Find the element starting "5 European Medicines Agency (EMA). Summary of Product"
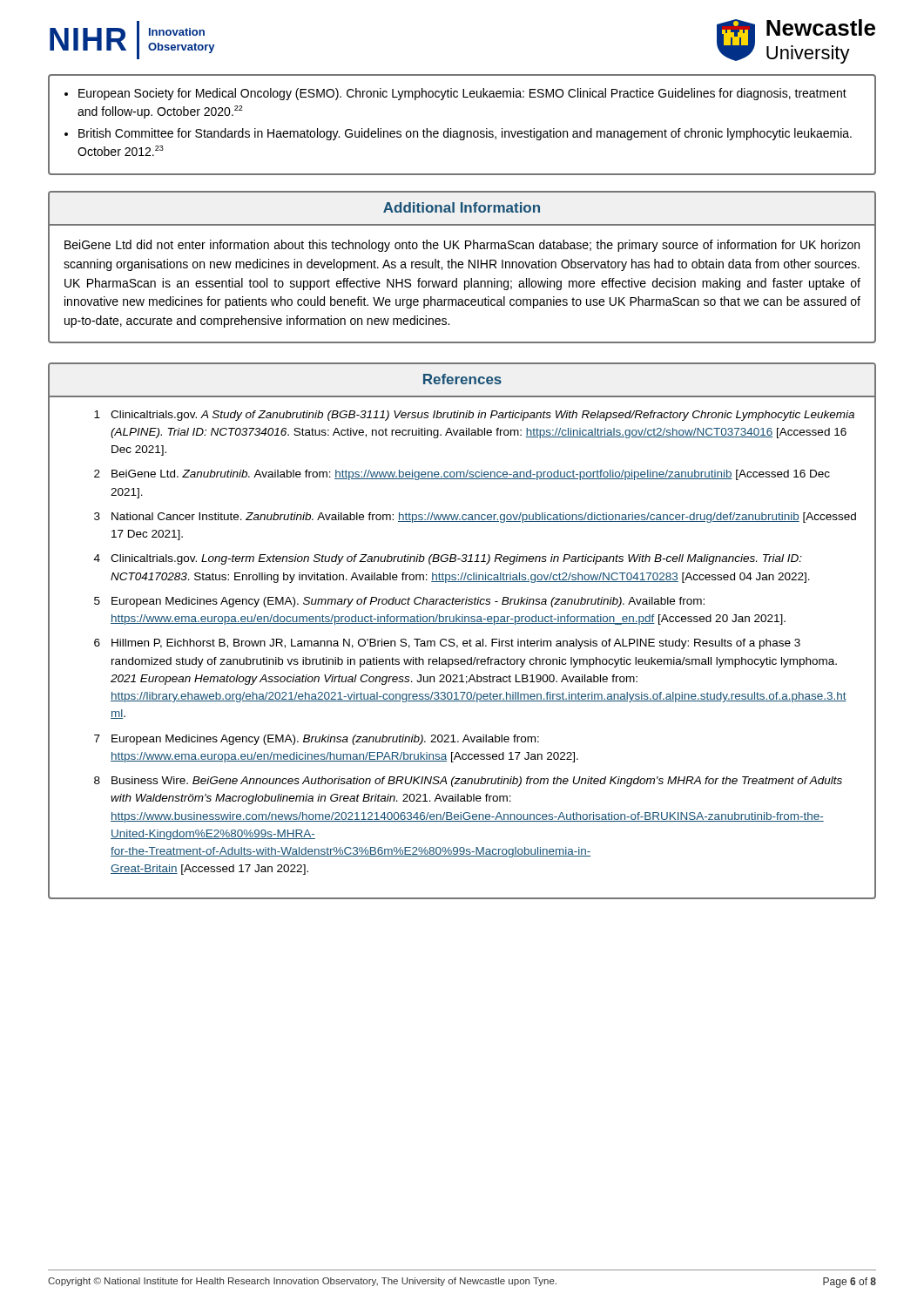The width and height of the screenshot is (924, 1307). (x=462, y=610)
